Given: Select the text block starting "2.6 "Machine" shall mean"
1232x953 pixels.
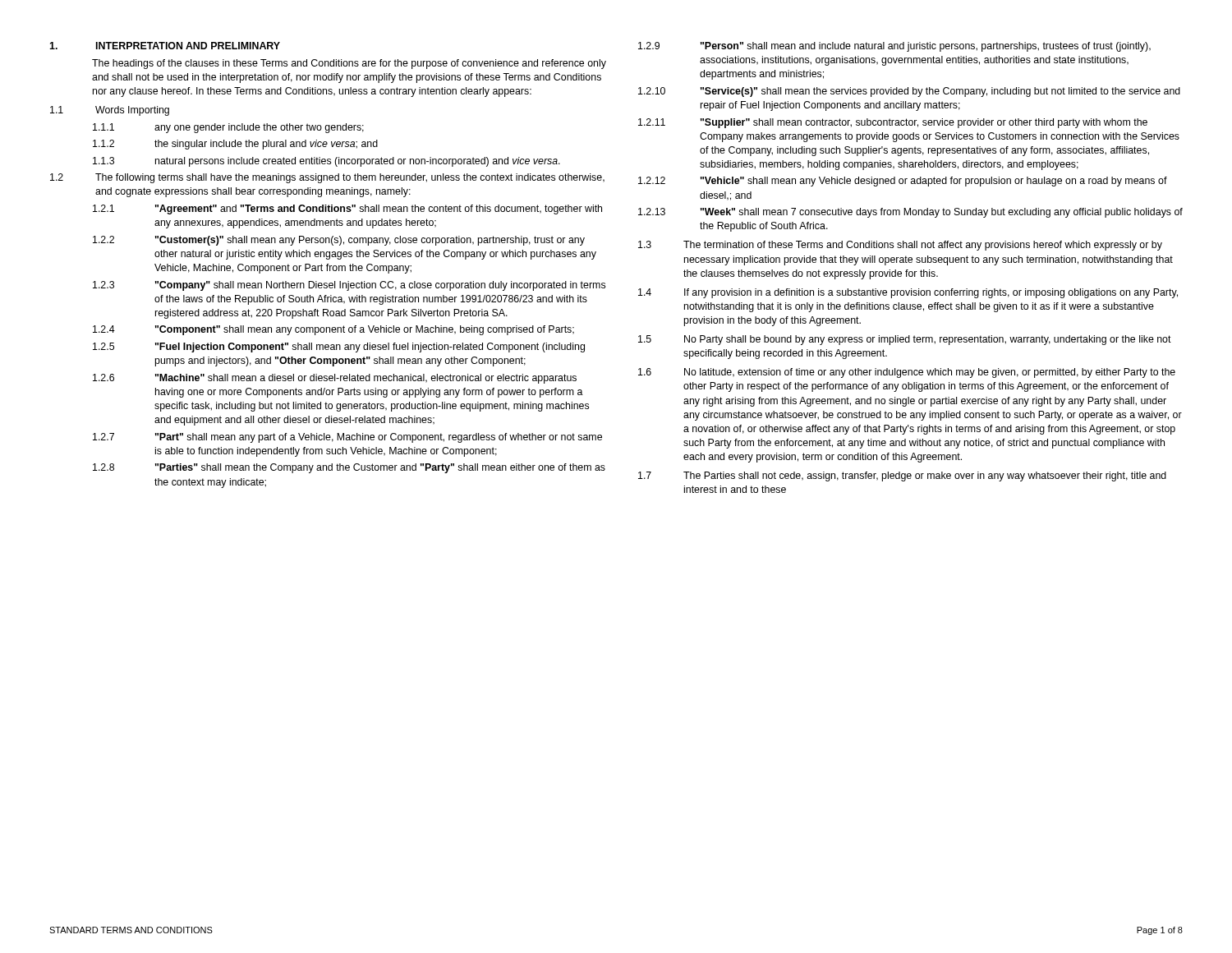Looking at the screenshot, I should 350,399.
